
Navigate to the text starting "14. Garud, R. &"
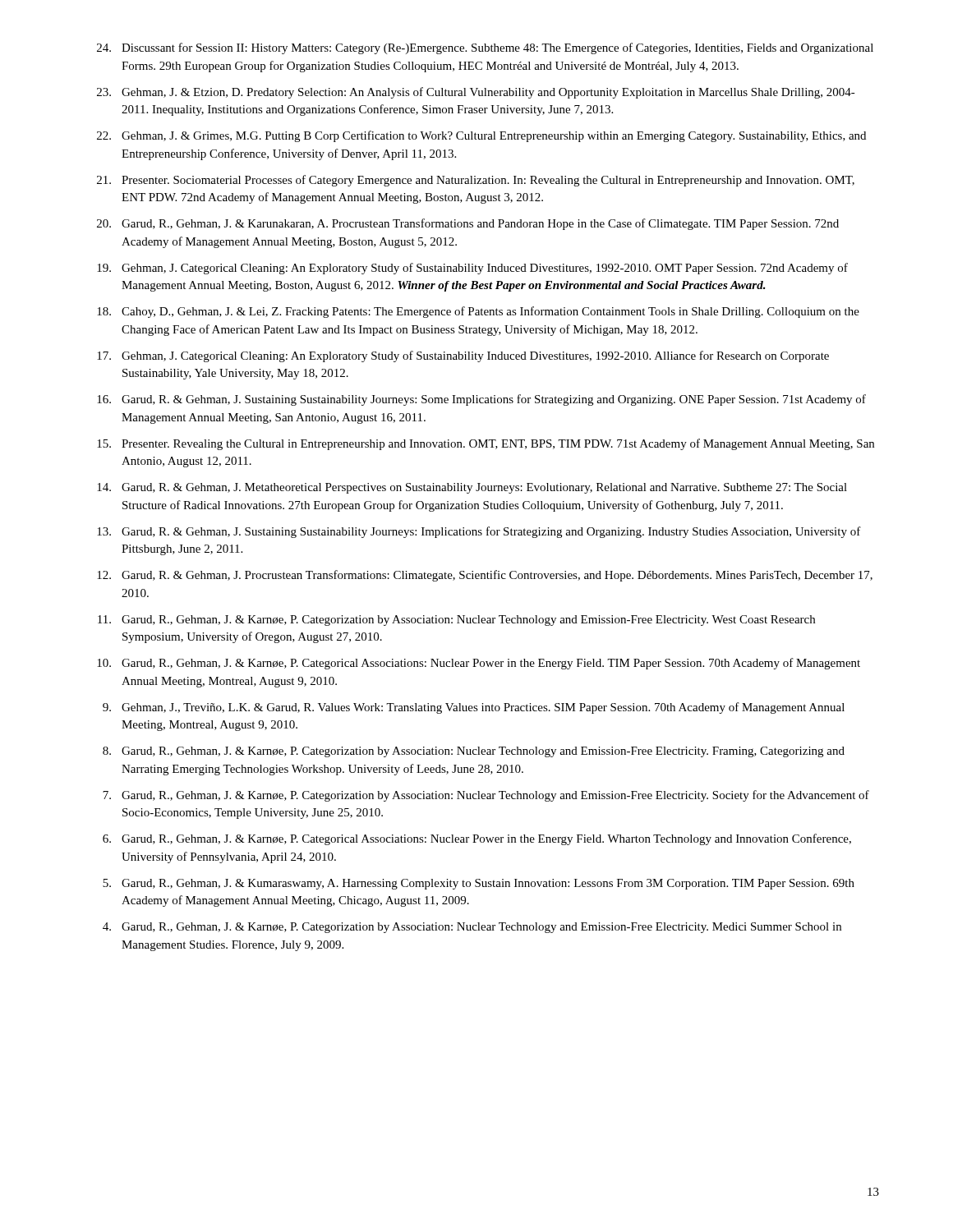pyautogui.click(x=476, y=497)
